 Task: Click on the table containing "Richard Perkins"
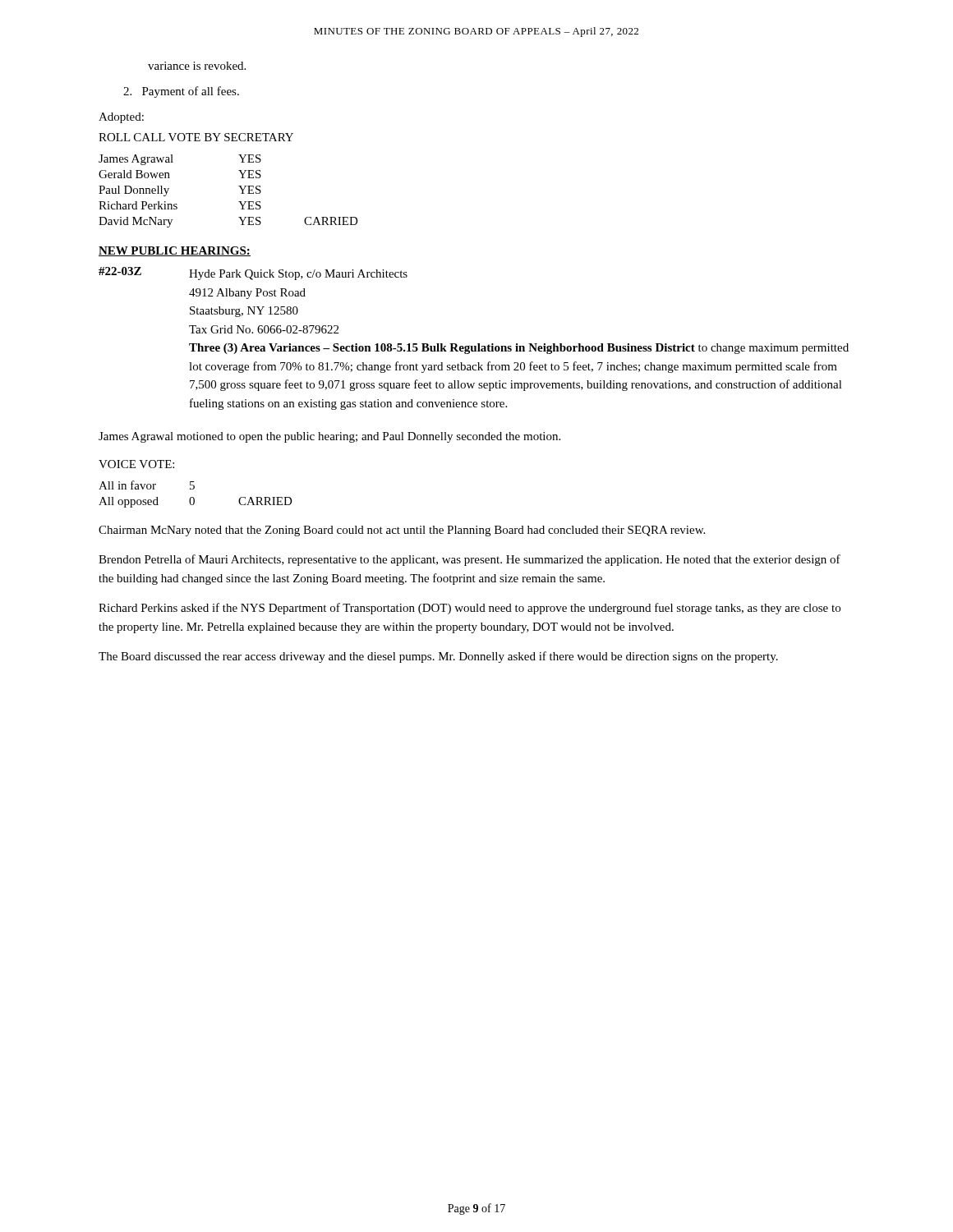(476, 190)
